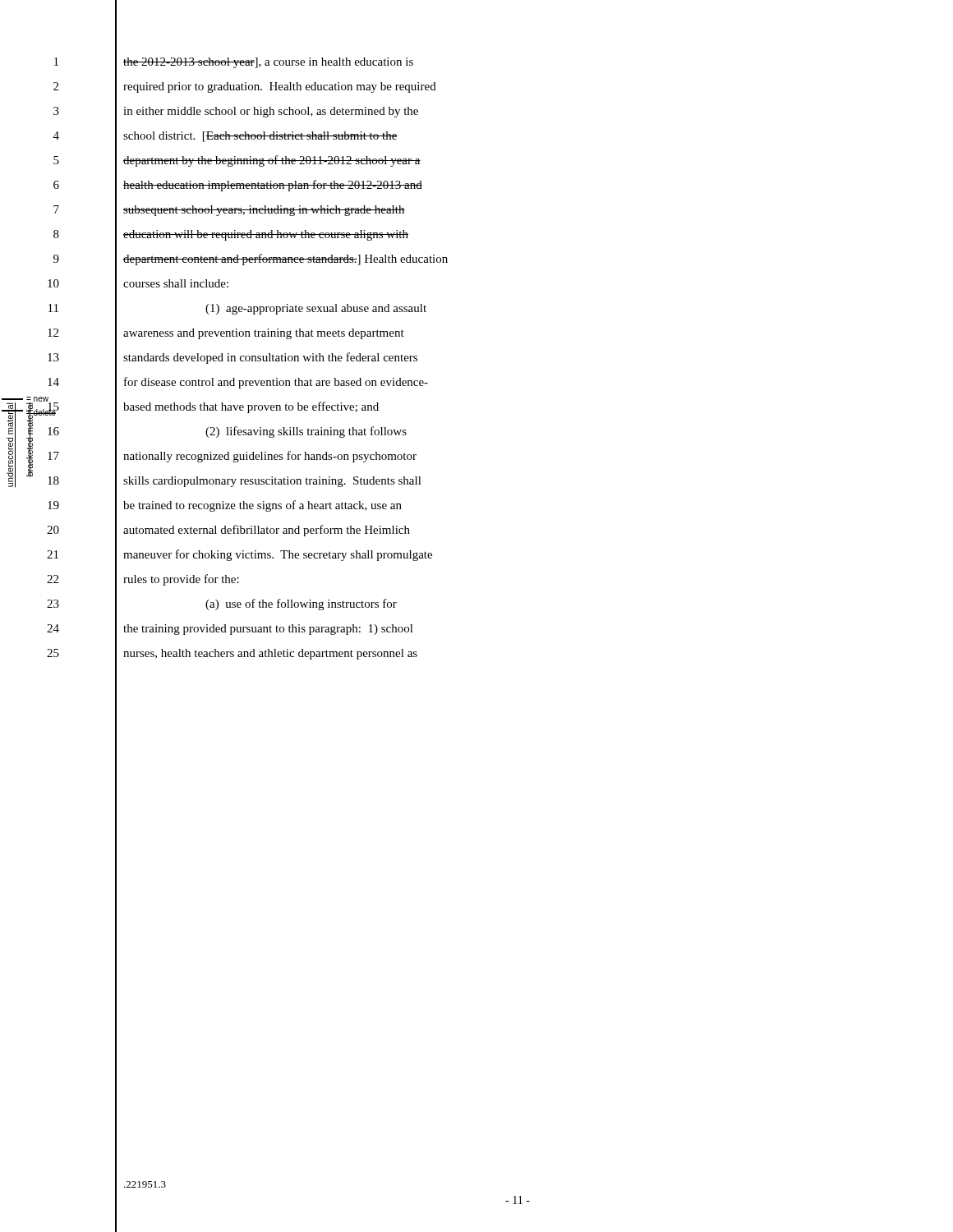Image resolution: width=953 pixels, height=1232 pixels.
Task: Find the list item that reads "awareness and prevention training that meets"
Action: tap(264, 333)
